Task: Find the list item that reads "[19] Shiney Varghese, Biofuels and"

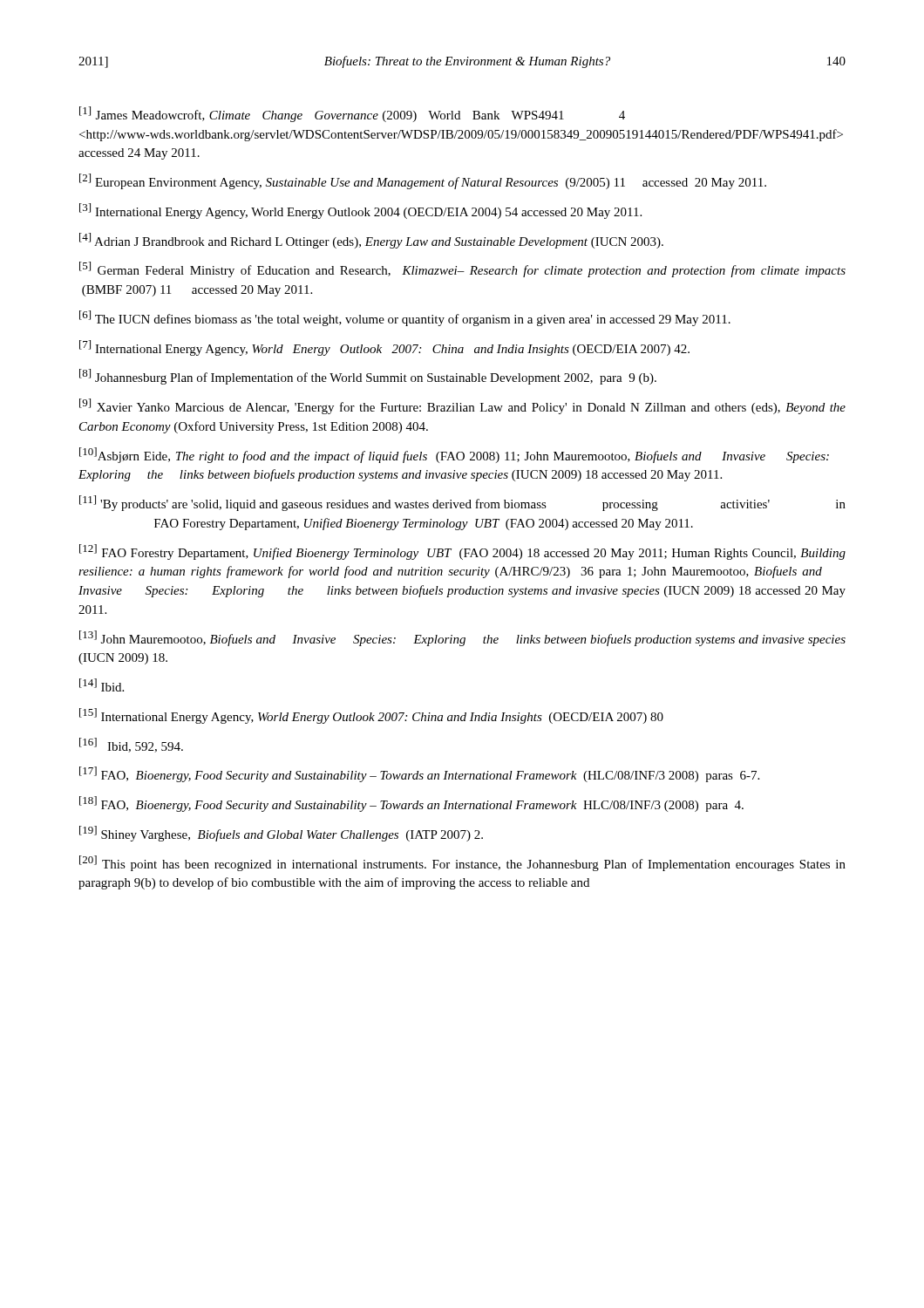Action: [281, 832]
